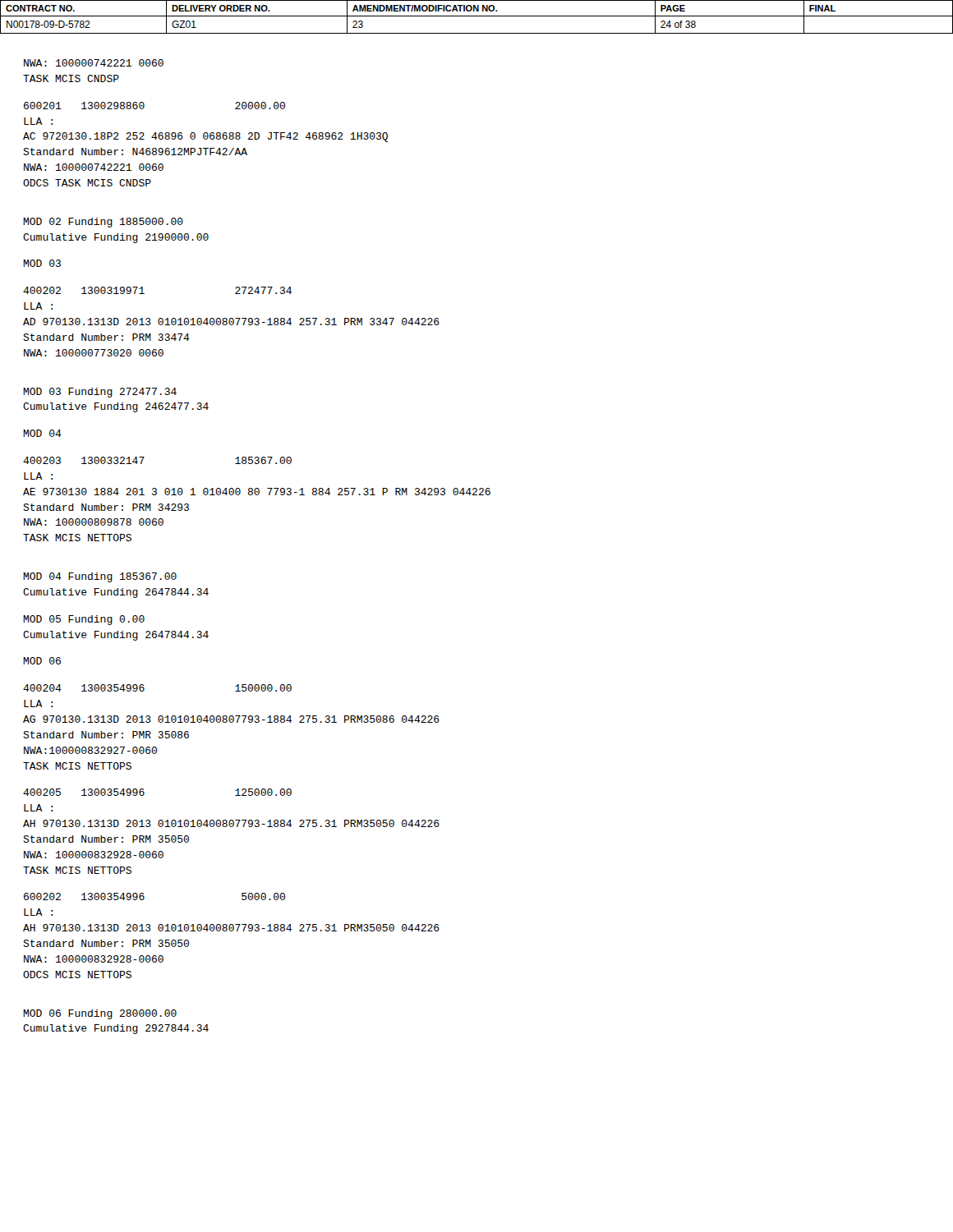Locate the block of text that opens with "MOD 02 Funding 1885000.00"
The image size is (953, 1232).
103,223
